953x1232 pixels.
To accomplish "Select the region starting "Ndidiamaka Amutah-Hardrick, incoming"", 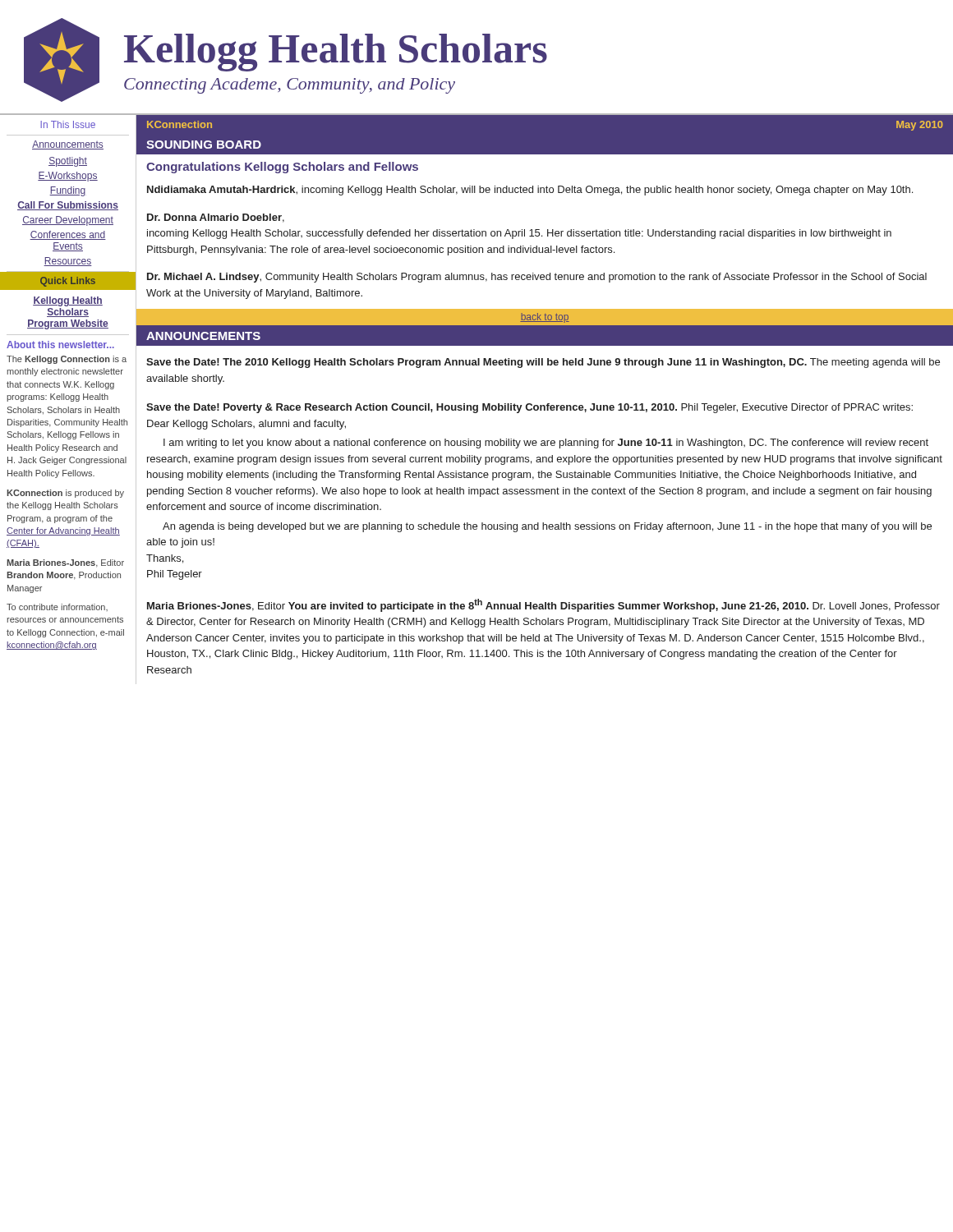I will pos(545,189).
